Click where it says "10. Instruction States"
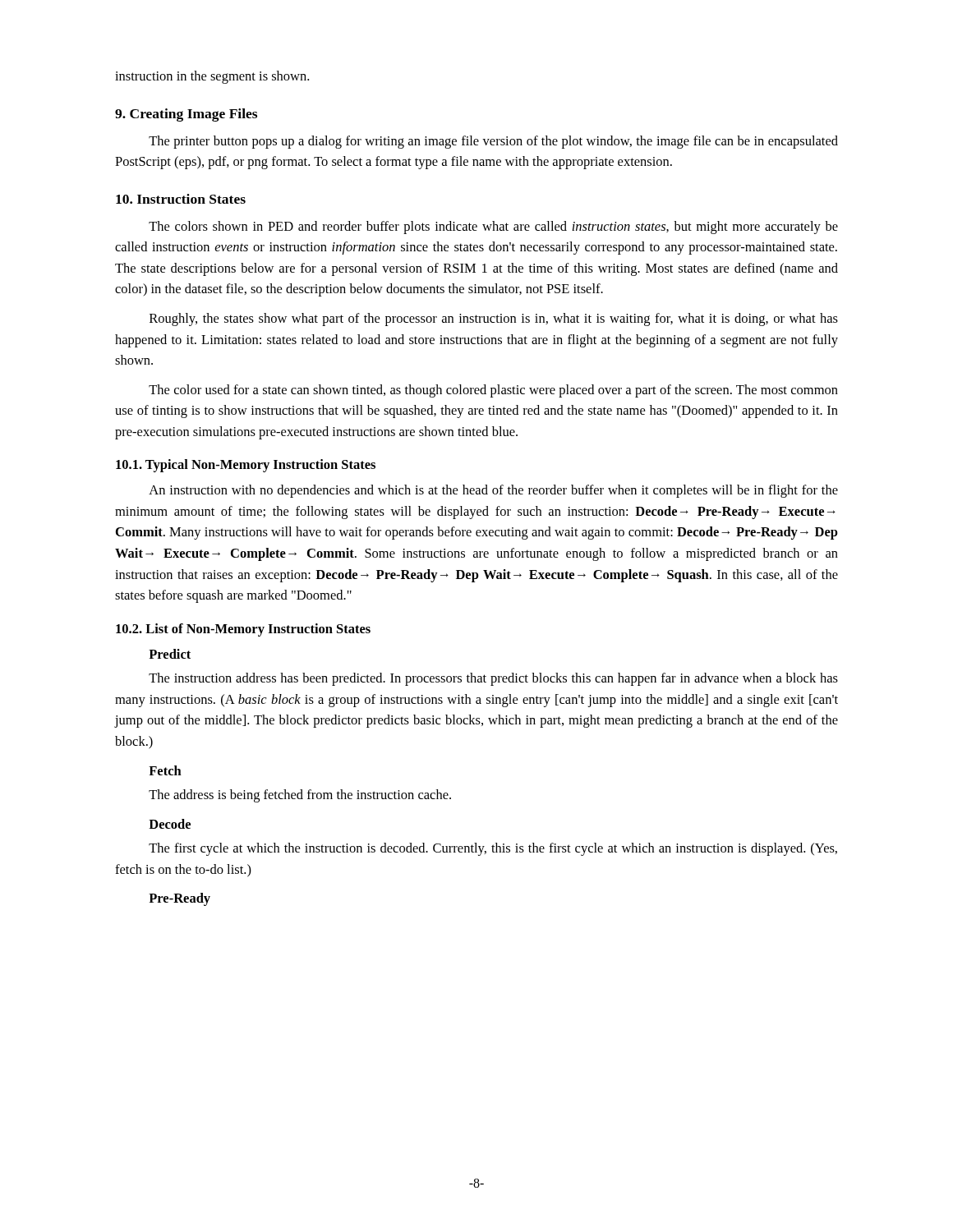The height and width of the screenshot is (1232, 953). point(181,199)
